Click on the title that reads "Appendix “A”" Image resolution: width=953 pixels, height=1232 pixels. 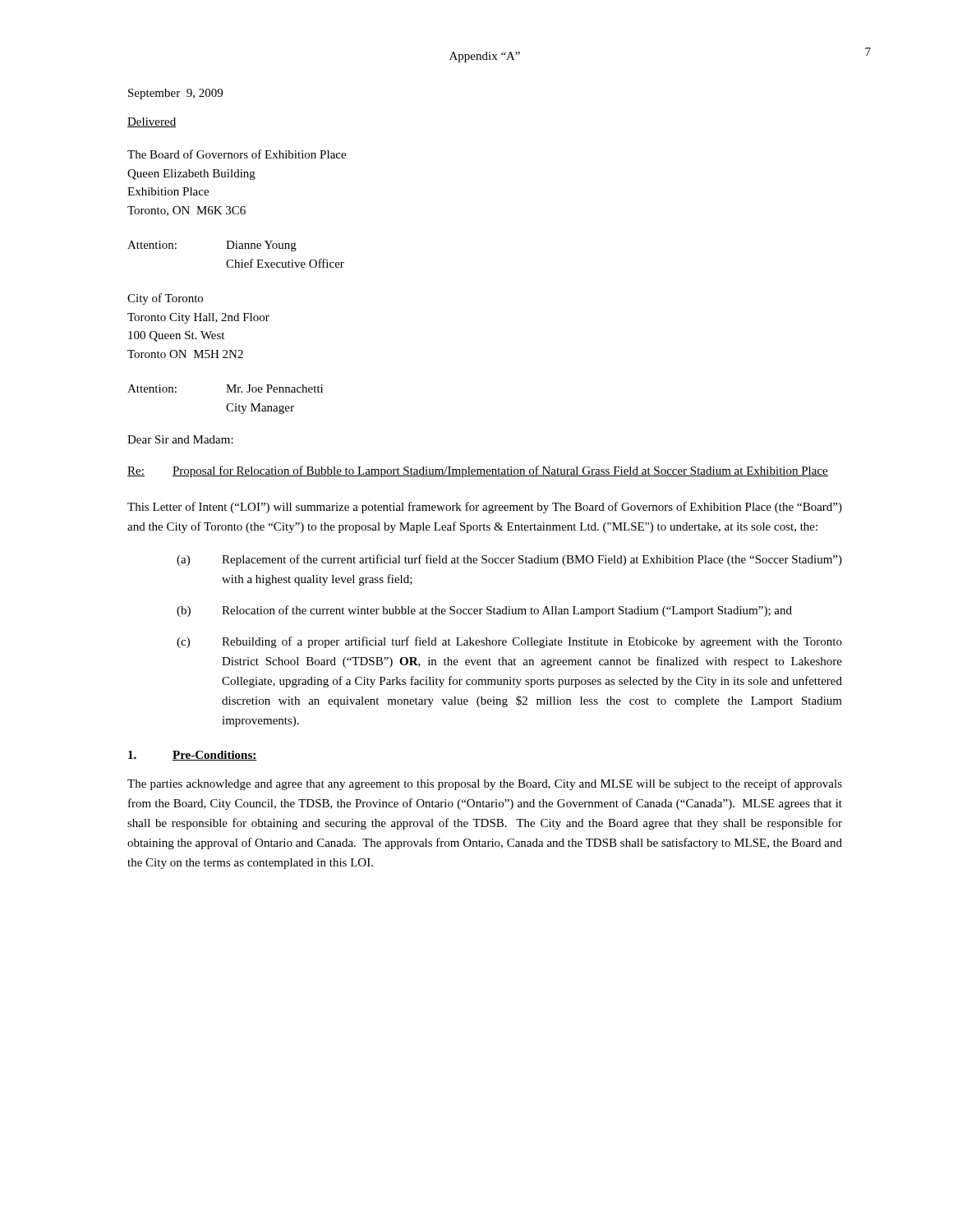(x=485, y=56)
